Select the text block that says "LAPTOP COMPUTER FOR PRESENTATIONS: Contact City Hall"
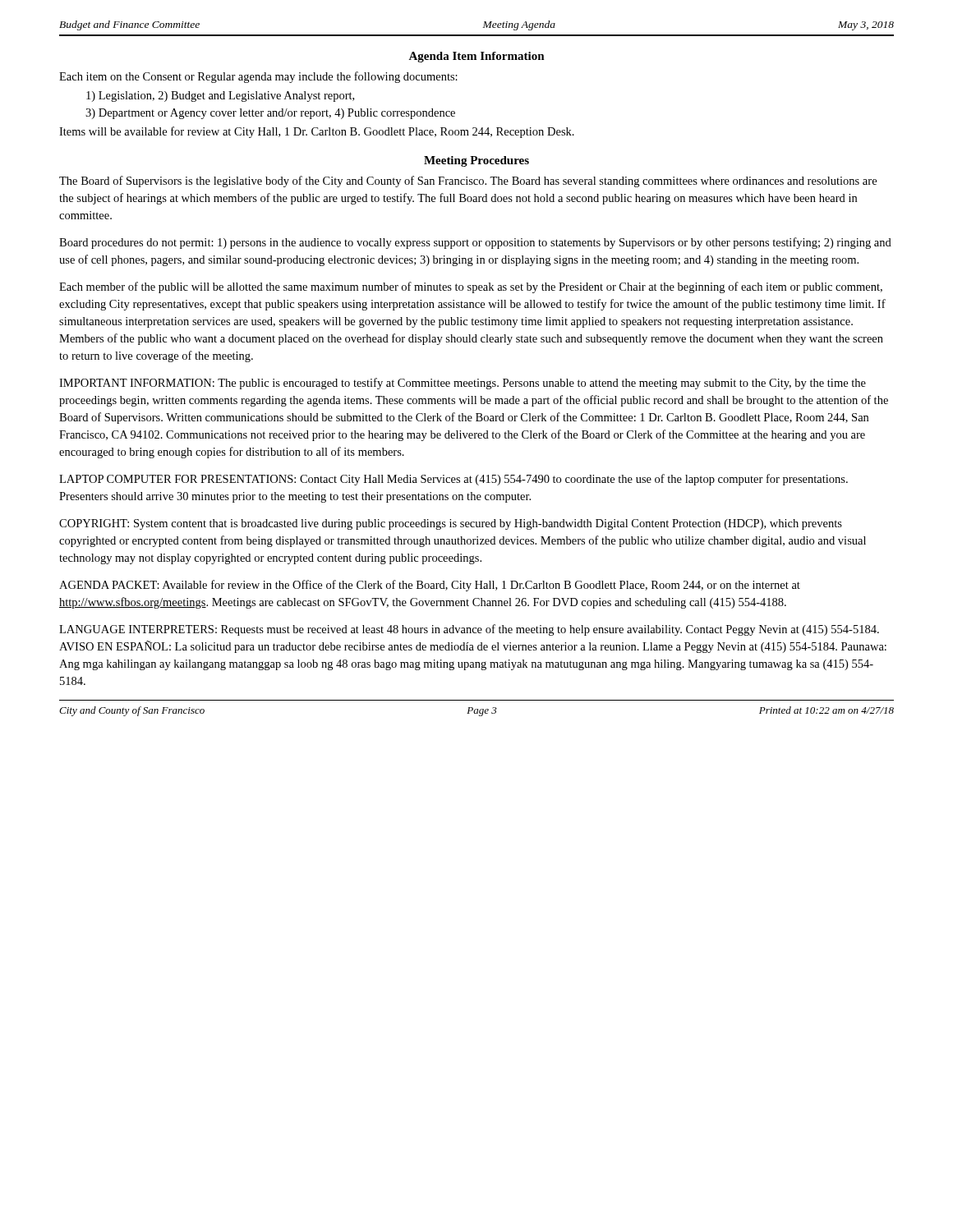 (454, 488)
